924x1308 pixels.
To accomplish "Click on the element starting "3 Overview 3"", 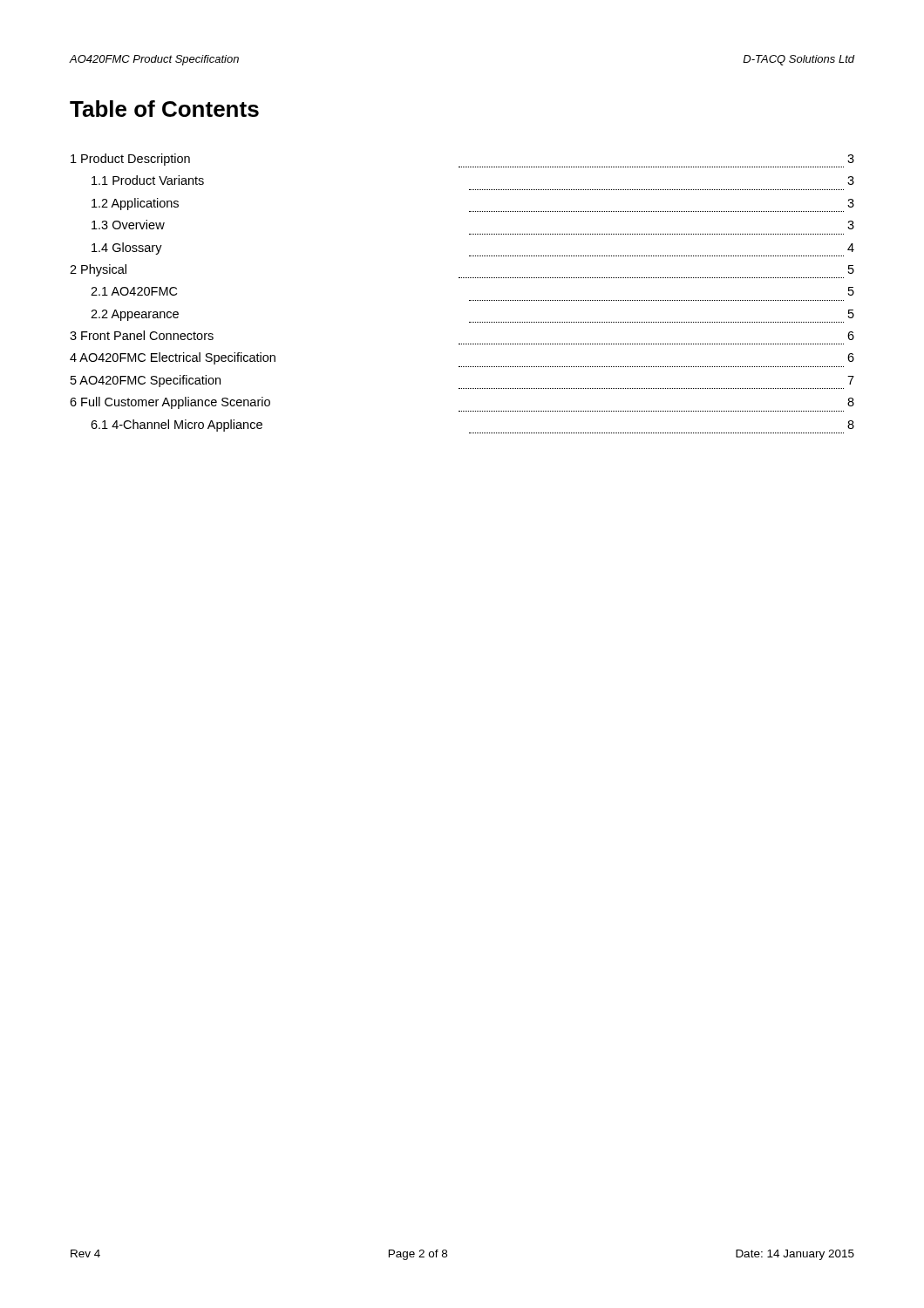I will (x=472, y=226).
